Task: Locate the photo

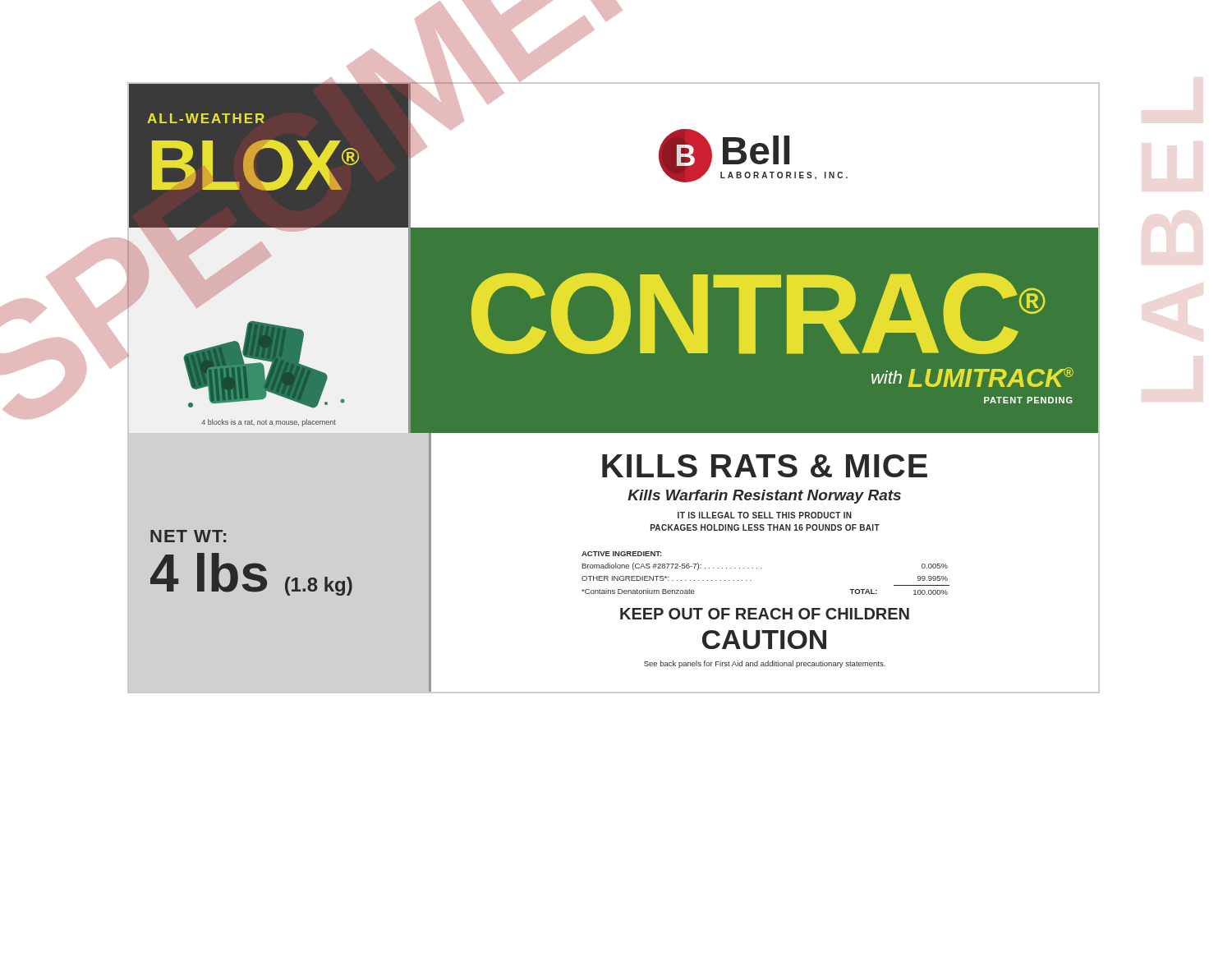Action: tap(269, 348)
